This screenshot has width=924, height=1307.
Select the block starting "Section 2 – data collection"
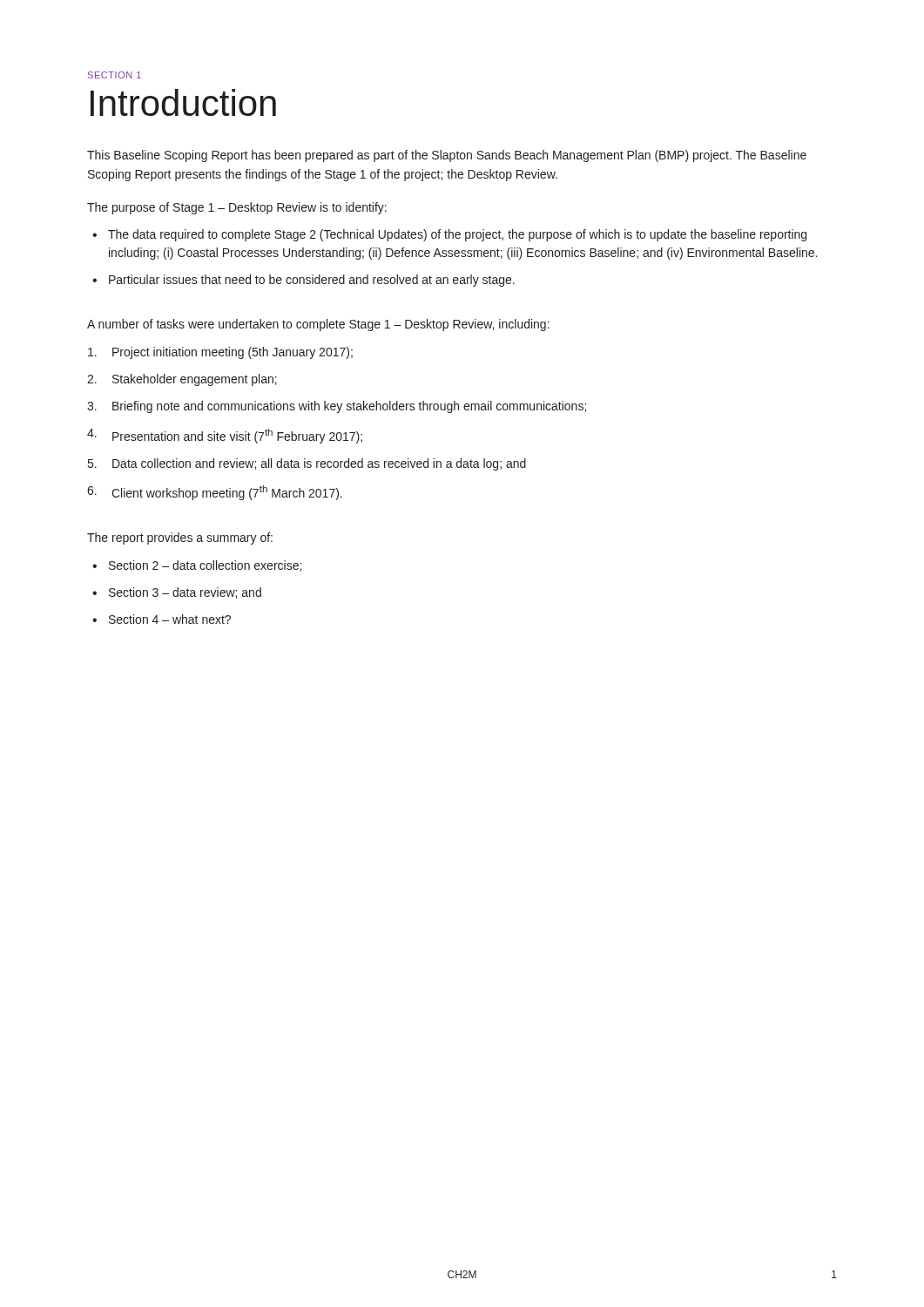pos(205,565)
